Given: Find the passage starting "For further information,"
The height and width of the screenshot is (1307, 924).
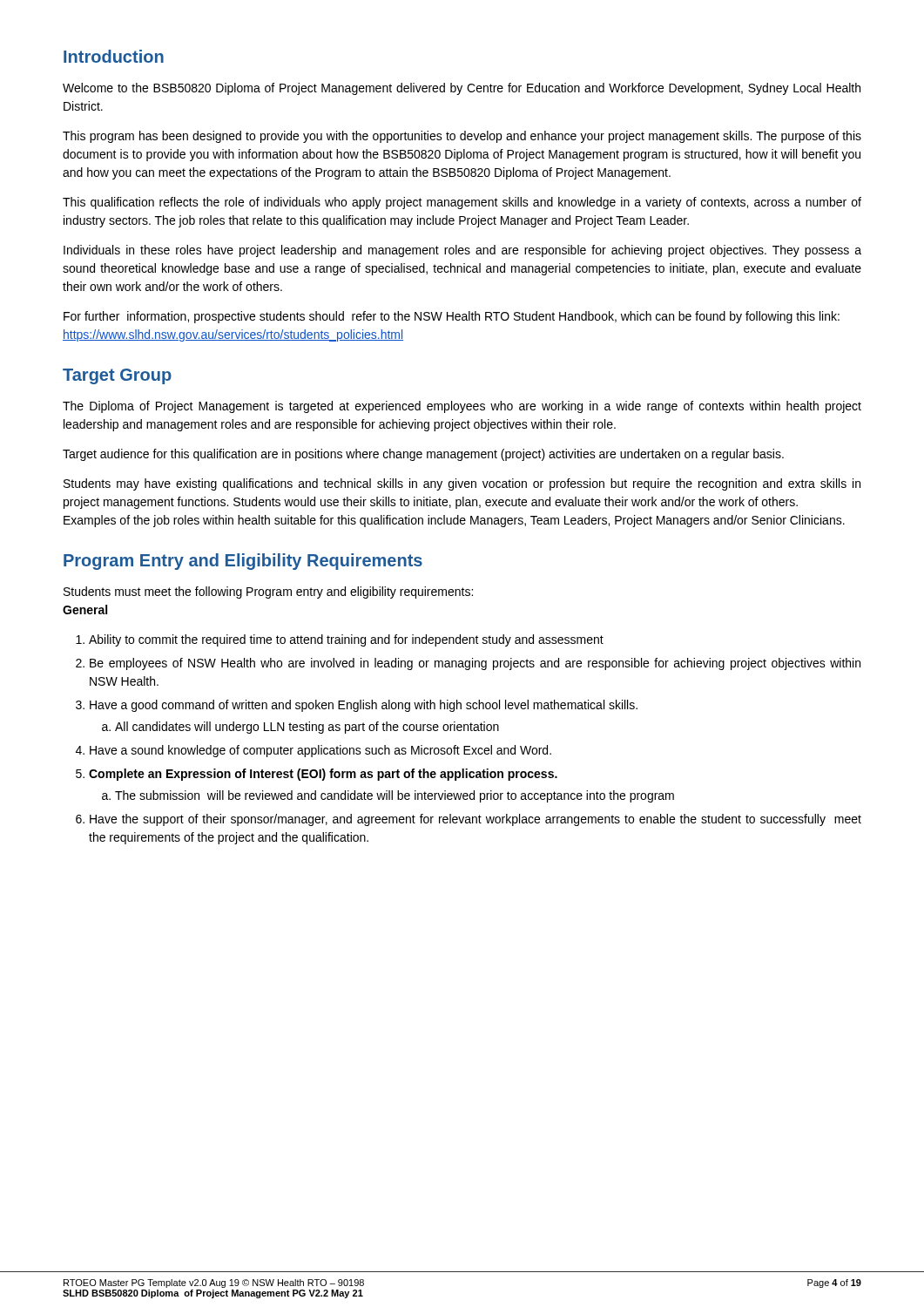Looking at the screenshot, I should point(462,326).
